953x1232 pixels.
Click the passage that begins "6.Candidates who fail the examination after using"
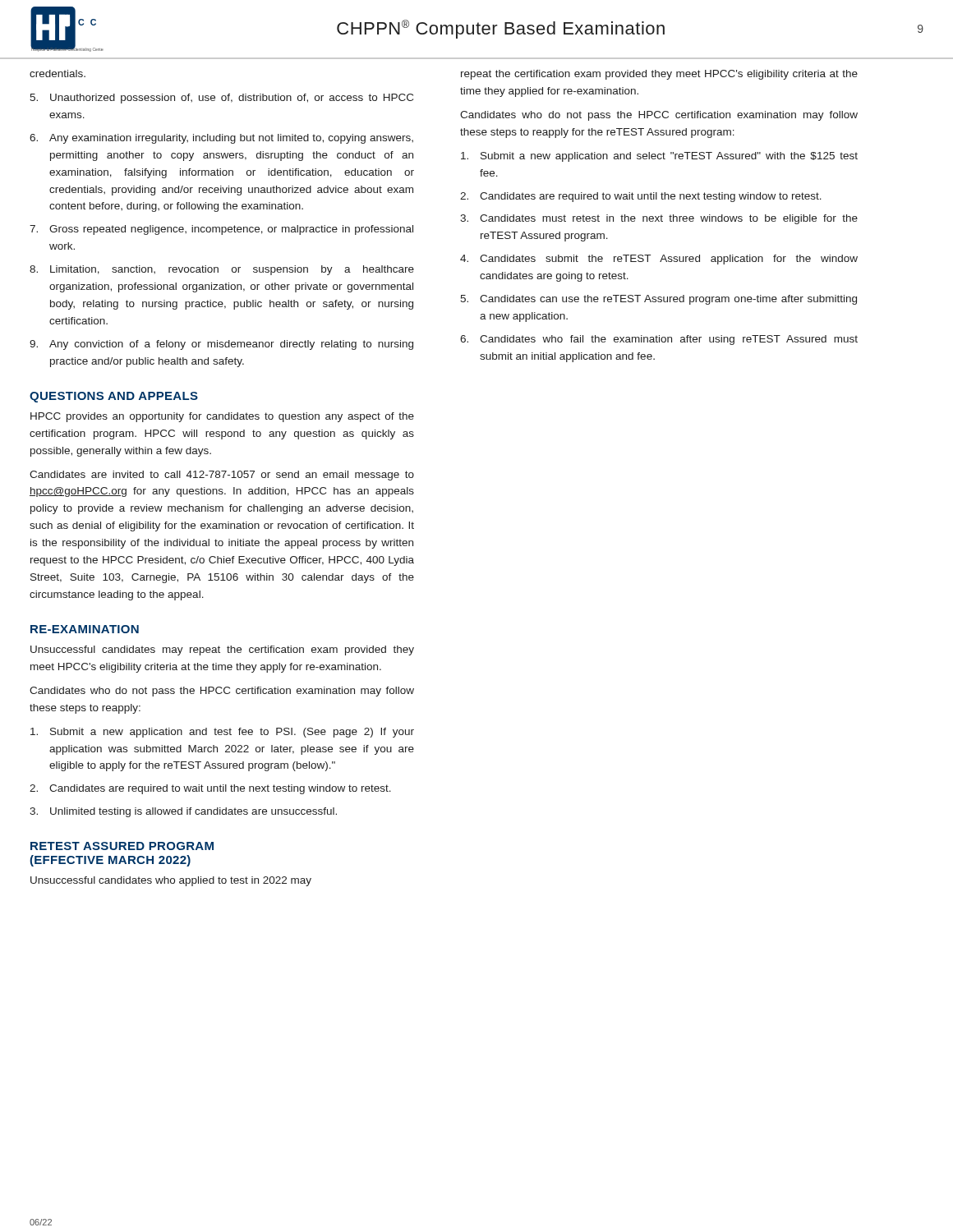click(659, 348)
